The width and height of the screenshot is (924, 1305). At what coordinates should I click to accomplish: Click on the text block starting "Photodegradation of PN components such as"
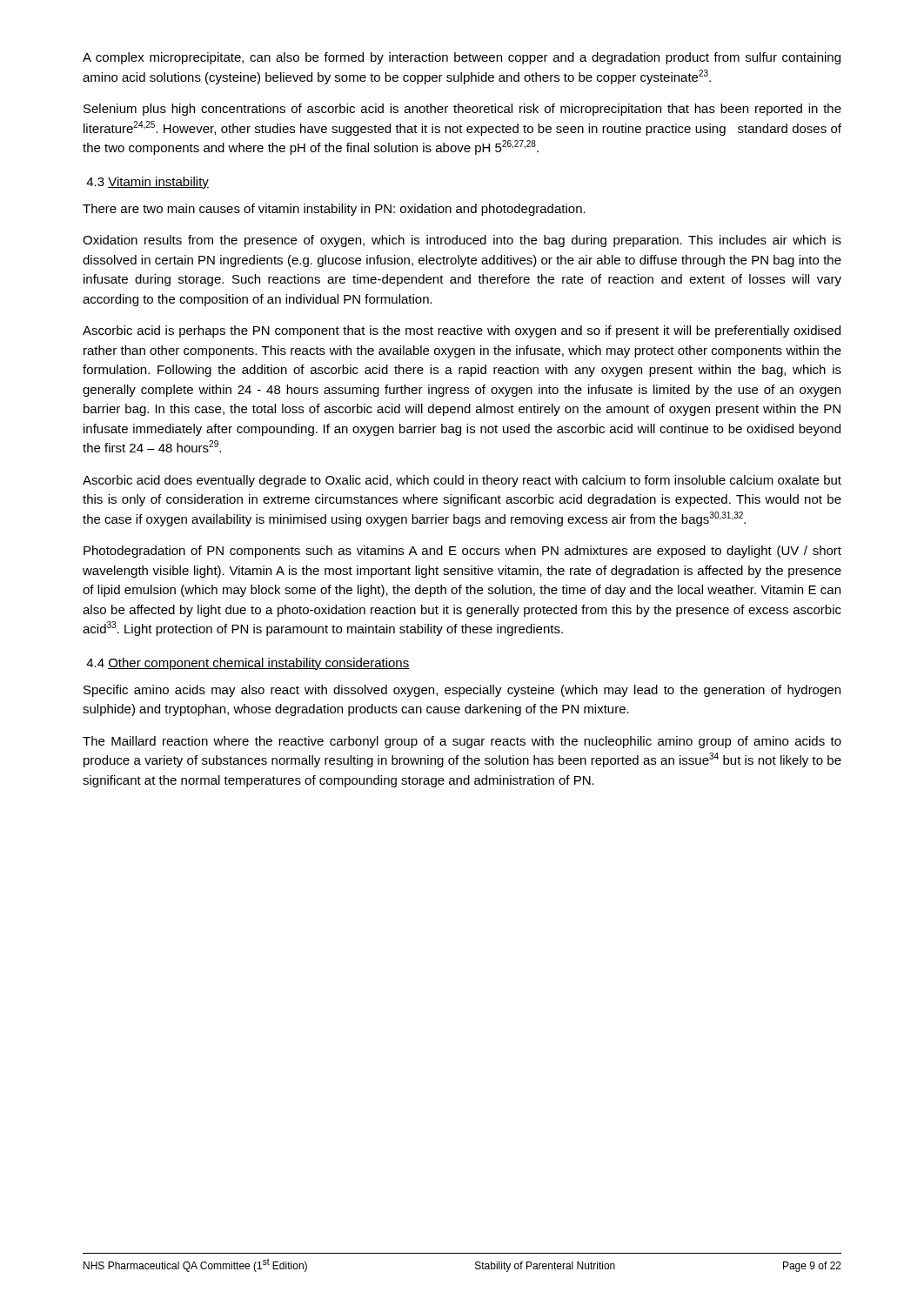pos(462,589)
